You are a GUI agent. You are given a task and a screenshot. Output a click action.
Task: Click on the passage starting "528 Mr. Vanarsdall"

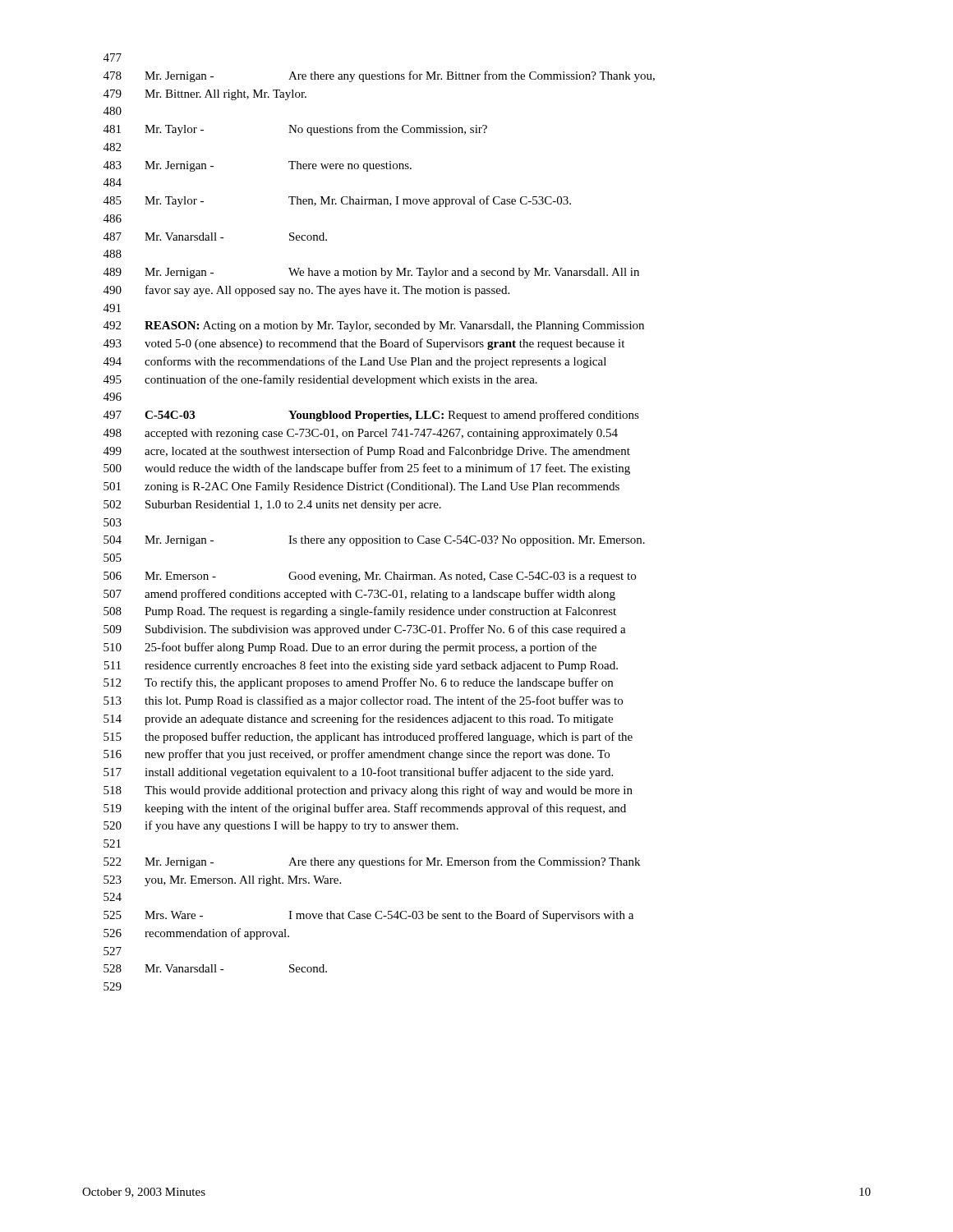[x=215, y=968]
